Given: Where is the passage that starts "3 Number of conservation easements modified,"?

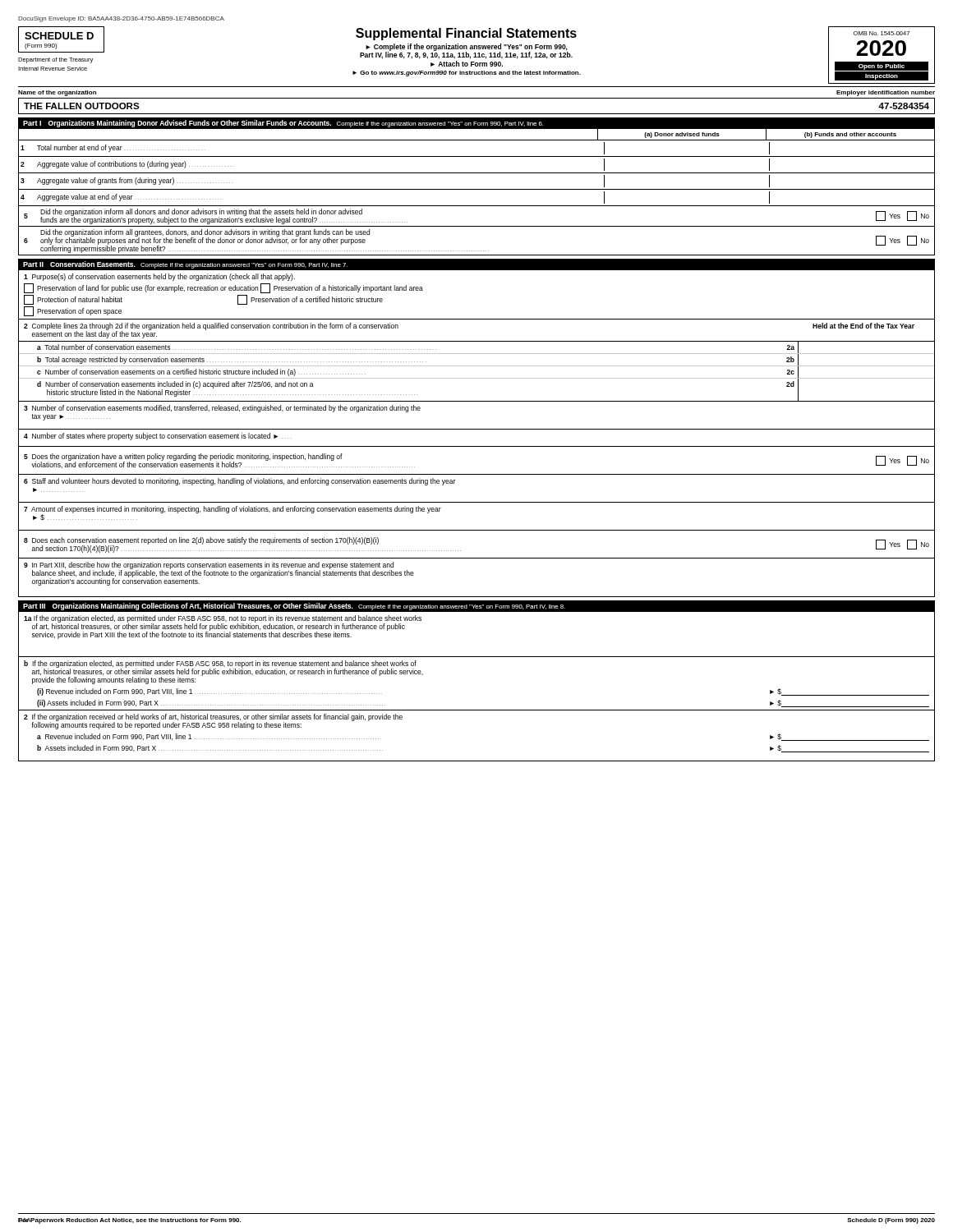Looking at the screenshot, I should tap(222, 412).
